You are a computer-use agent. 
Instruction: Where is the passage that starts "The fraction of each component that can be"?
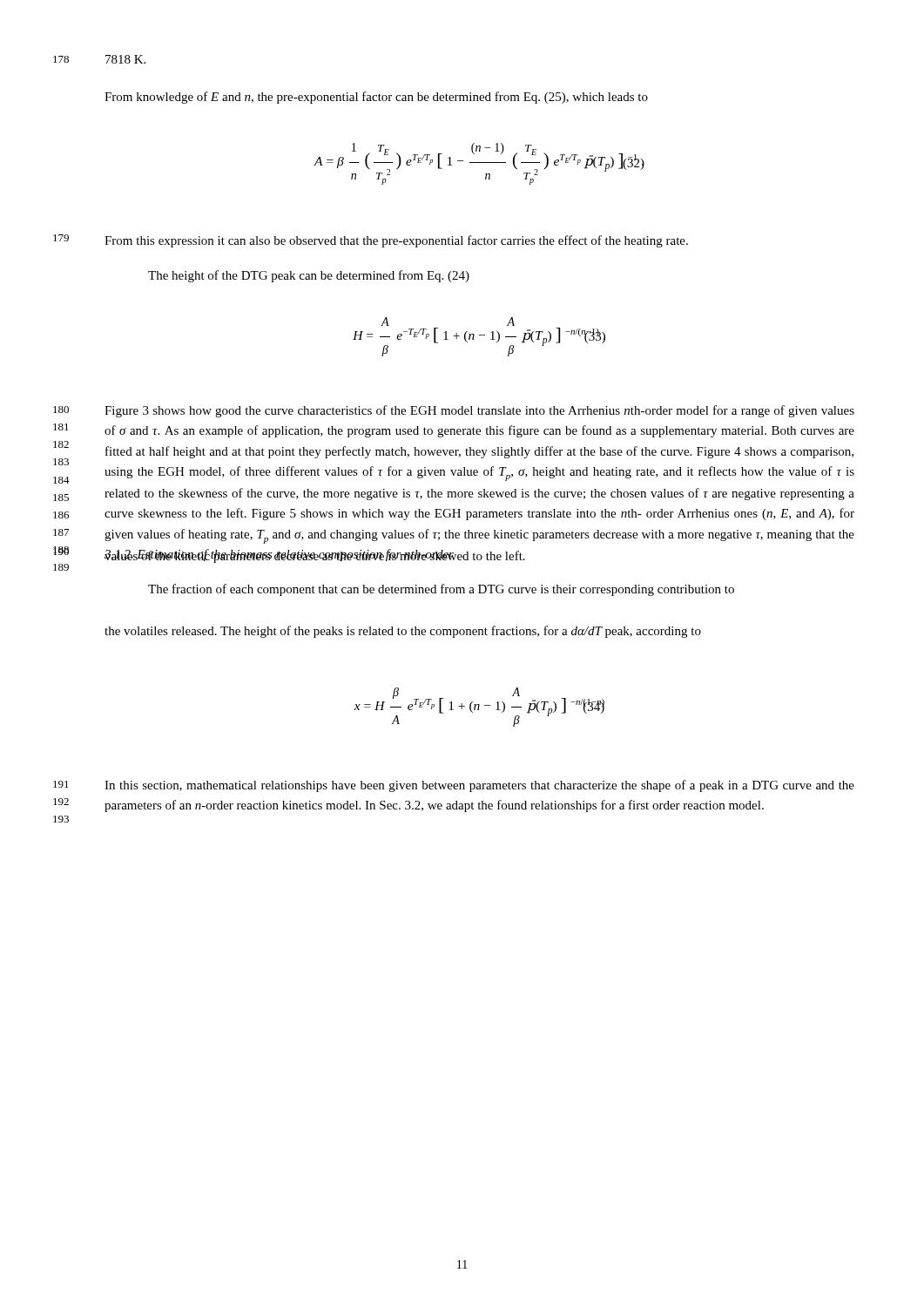[x=441, y=589]
